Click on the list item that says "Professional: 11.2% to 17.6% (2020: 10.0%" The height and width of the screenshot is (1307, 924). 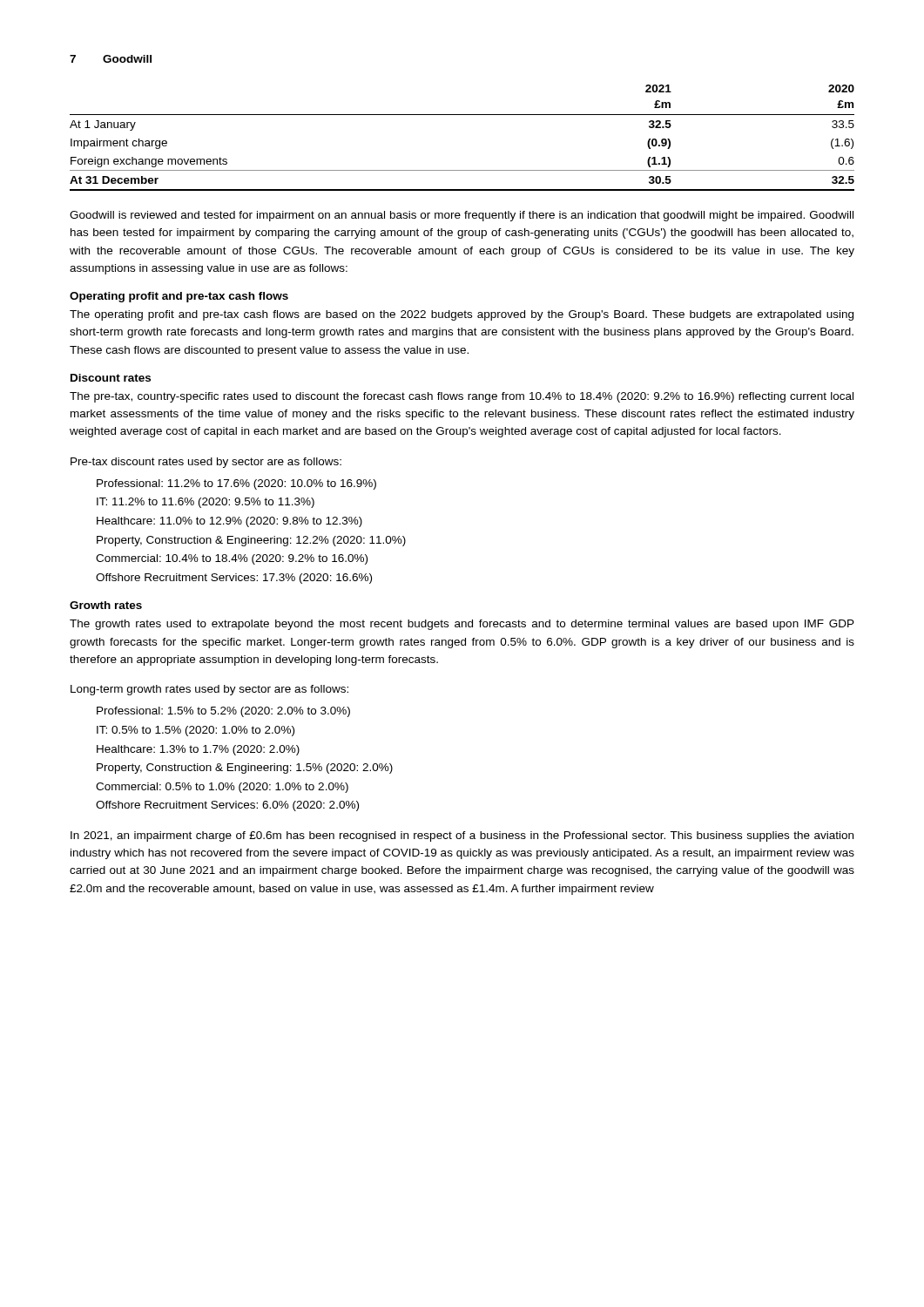click(236, 483)
